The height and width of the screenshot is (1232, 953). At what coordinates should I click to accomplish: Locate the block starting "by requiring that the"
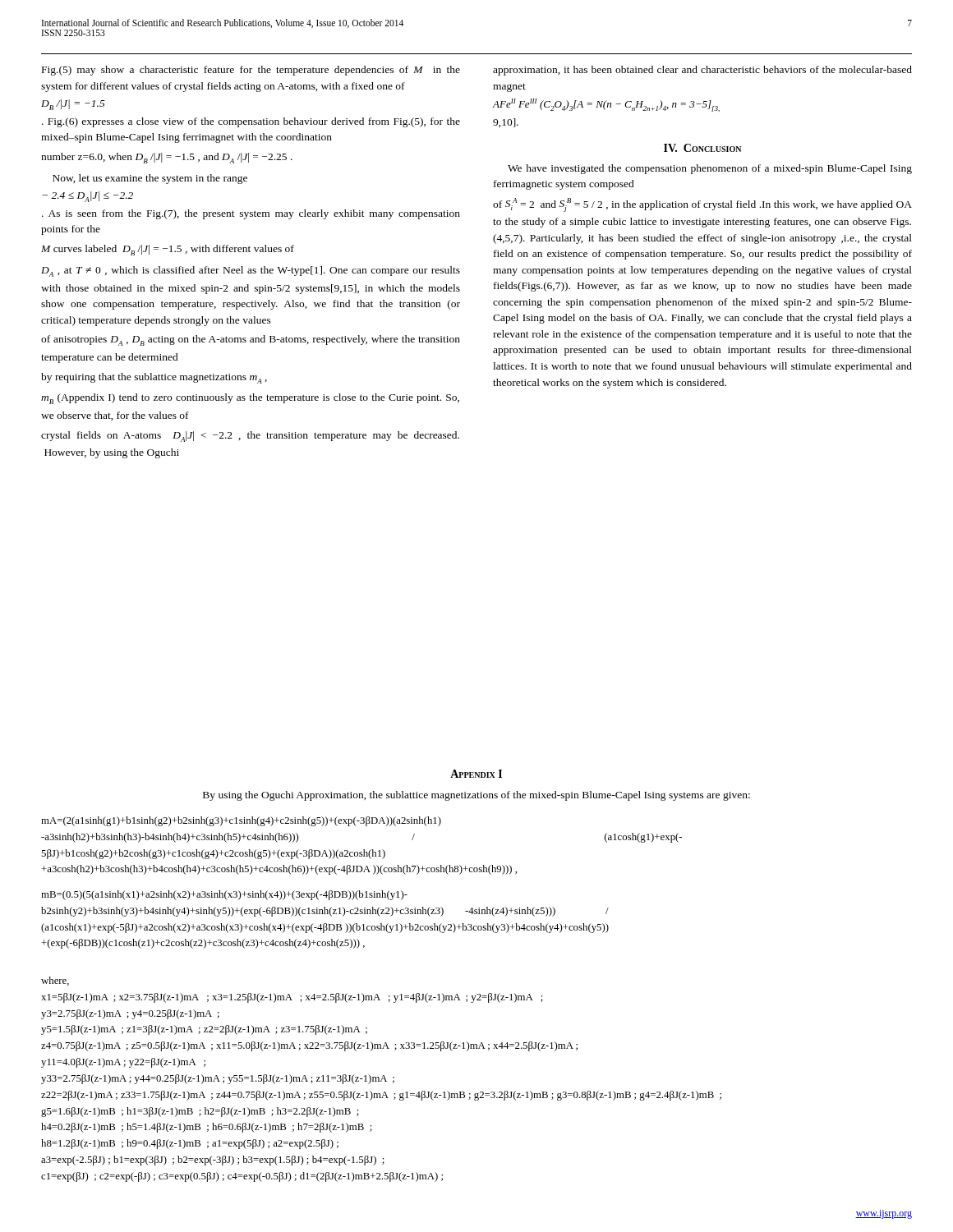(x=154, y=377)
